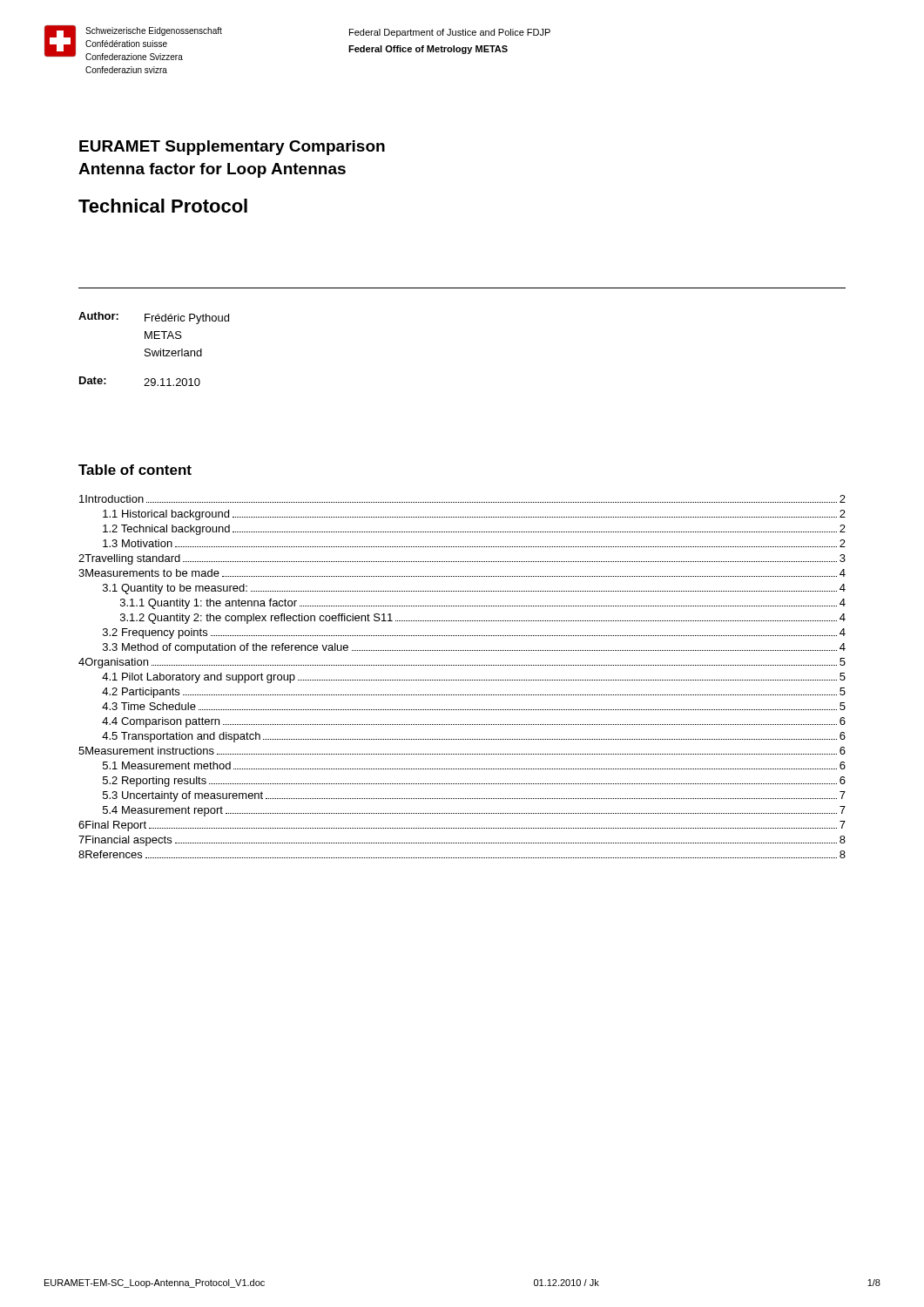
Task: Point to the block starting "8 References 8"
Action: (x=462, y=854)
